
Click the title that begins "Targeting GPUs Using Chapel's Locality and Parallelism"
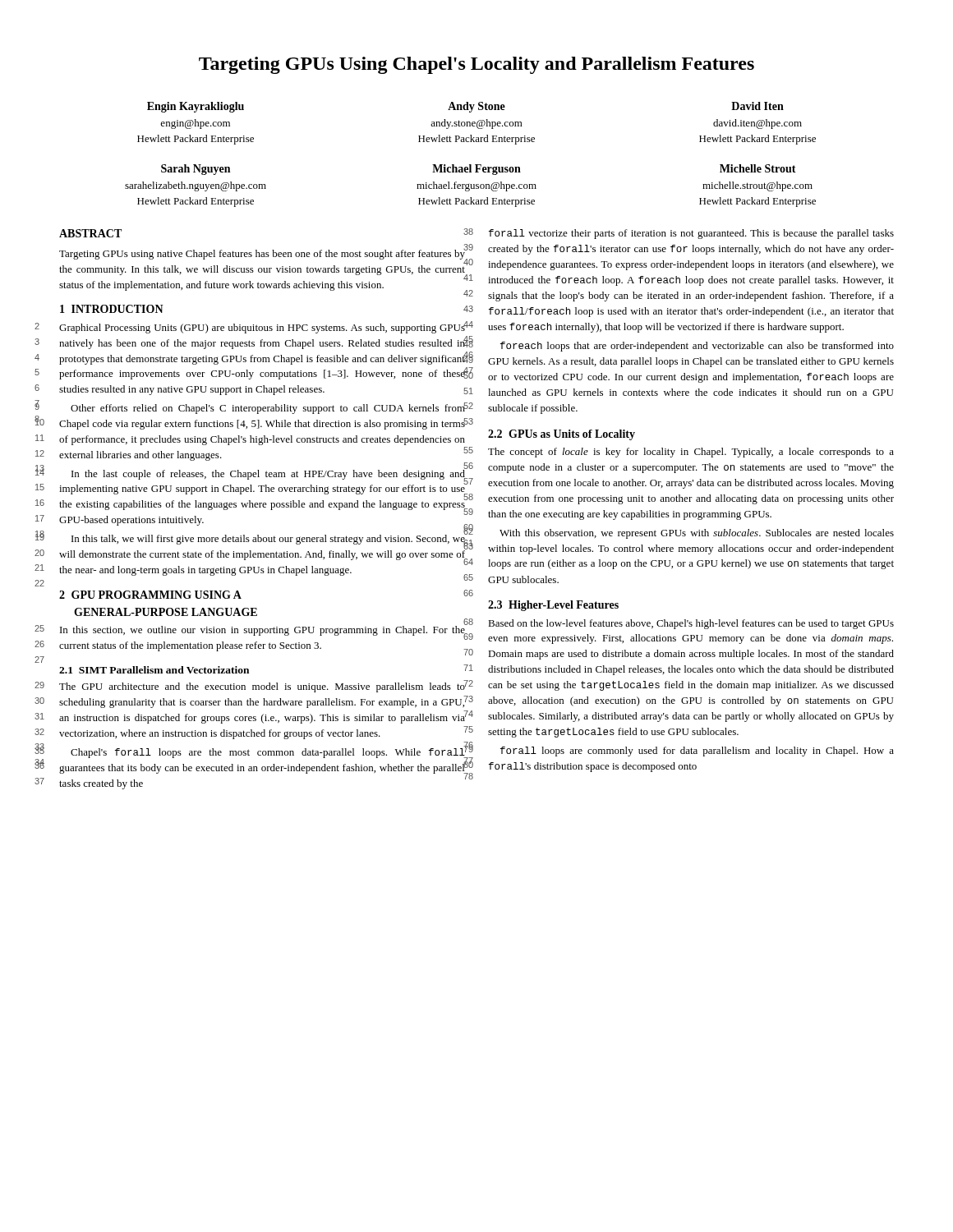(x=476, y=63)
